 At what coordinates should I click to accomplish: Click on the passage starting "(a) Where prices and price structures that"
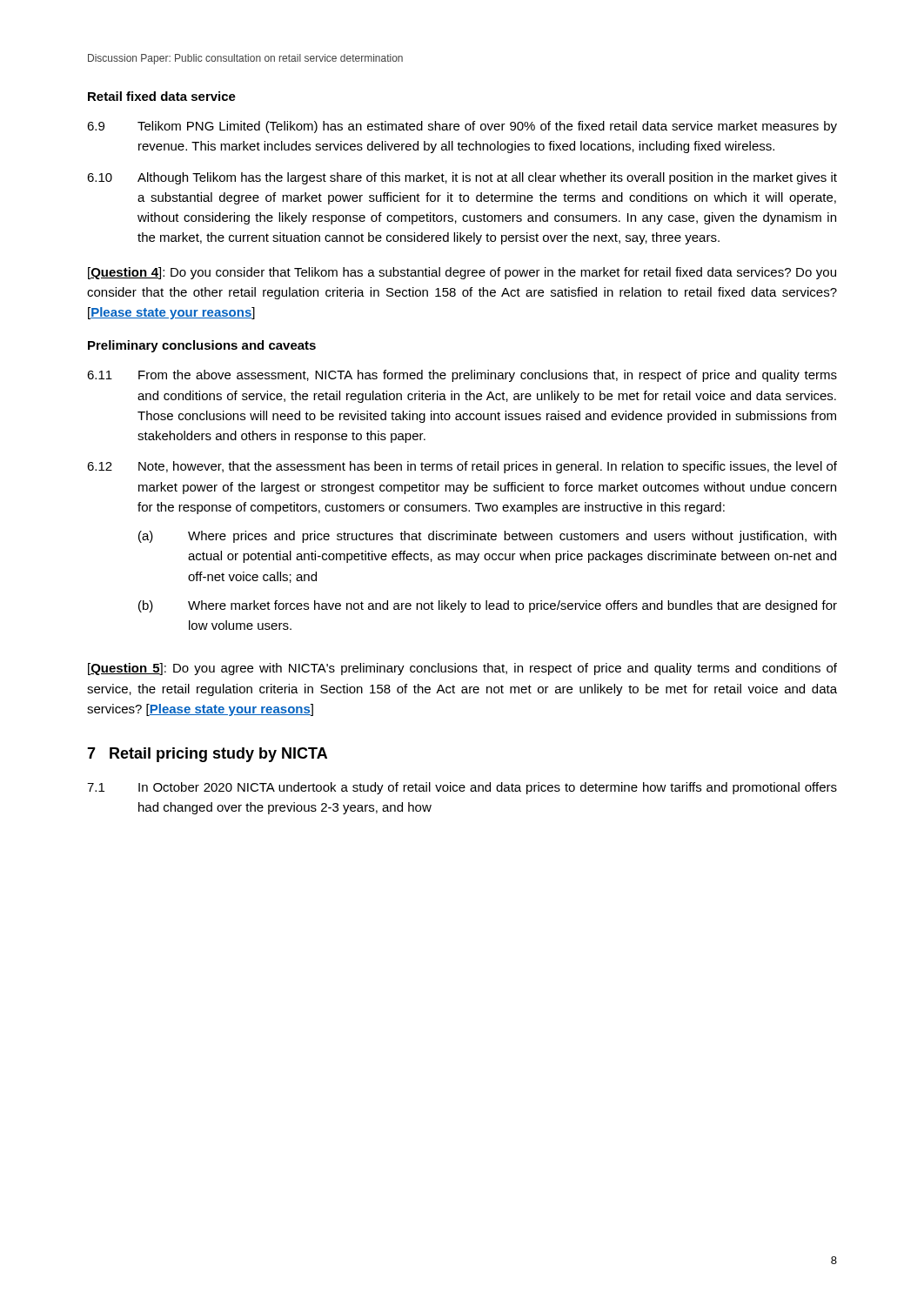point(487,556)
